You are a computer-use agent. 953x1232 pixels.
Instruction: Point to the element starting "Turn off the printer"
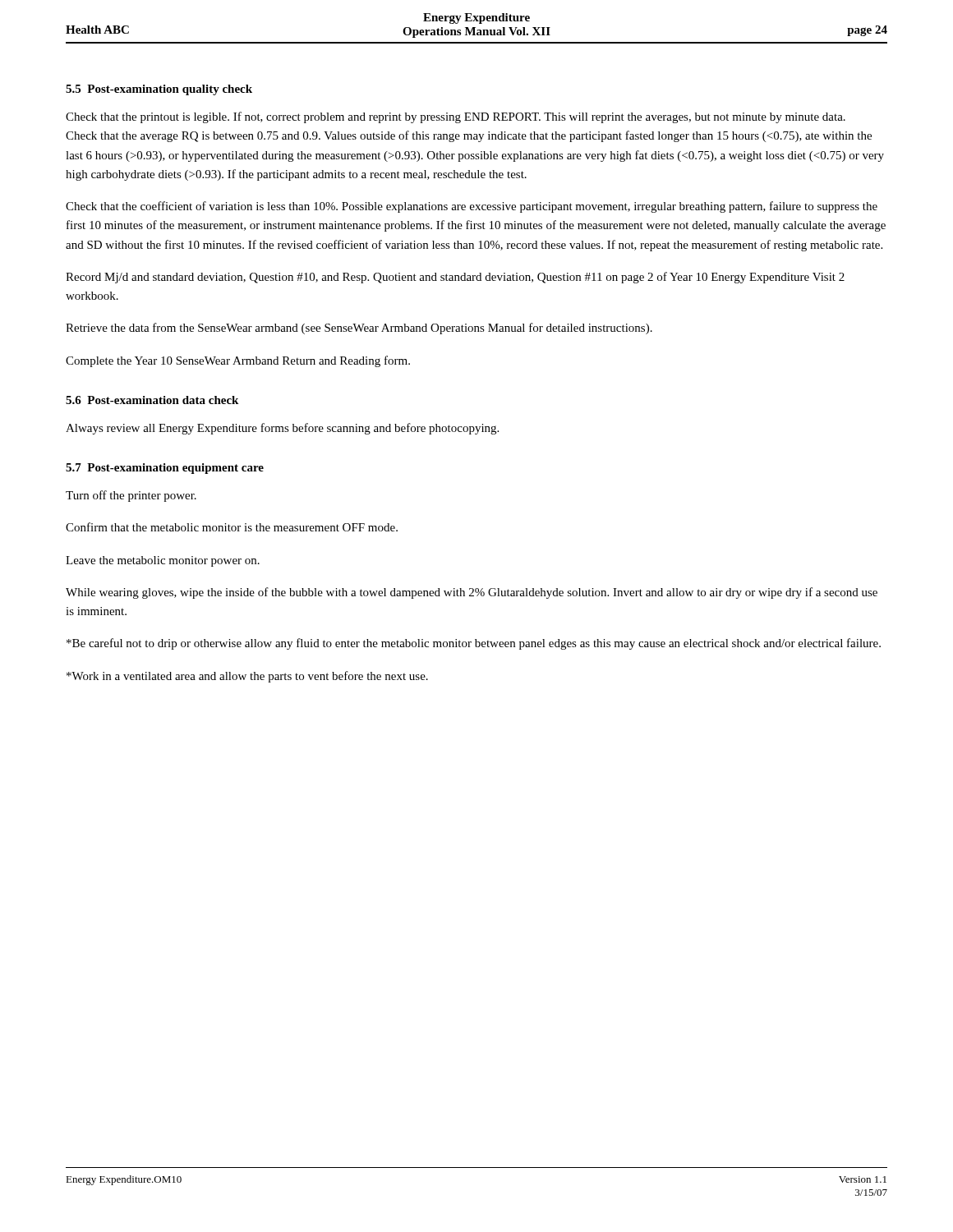point(131,495)
